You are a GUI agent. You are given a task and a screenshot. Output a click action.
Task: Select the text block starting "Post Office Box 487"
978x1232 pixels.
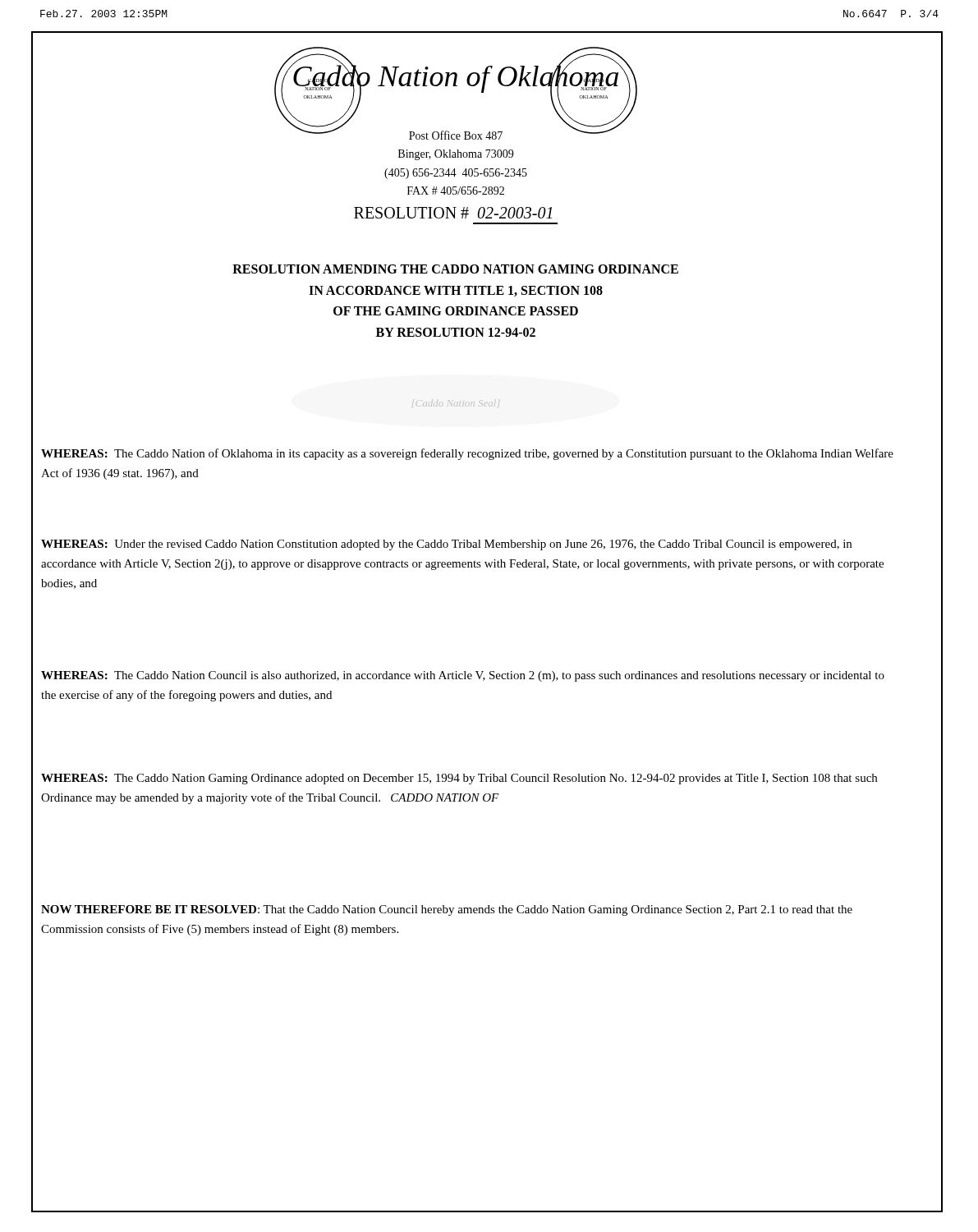456,163
